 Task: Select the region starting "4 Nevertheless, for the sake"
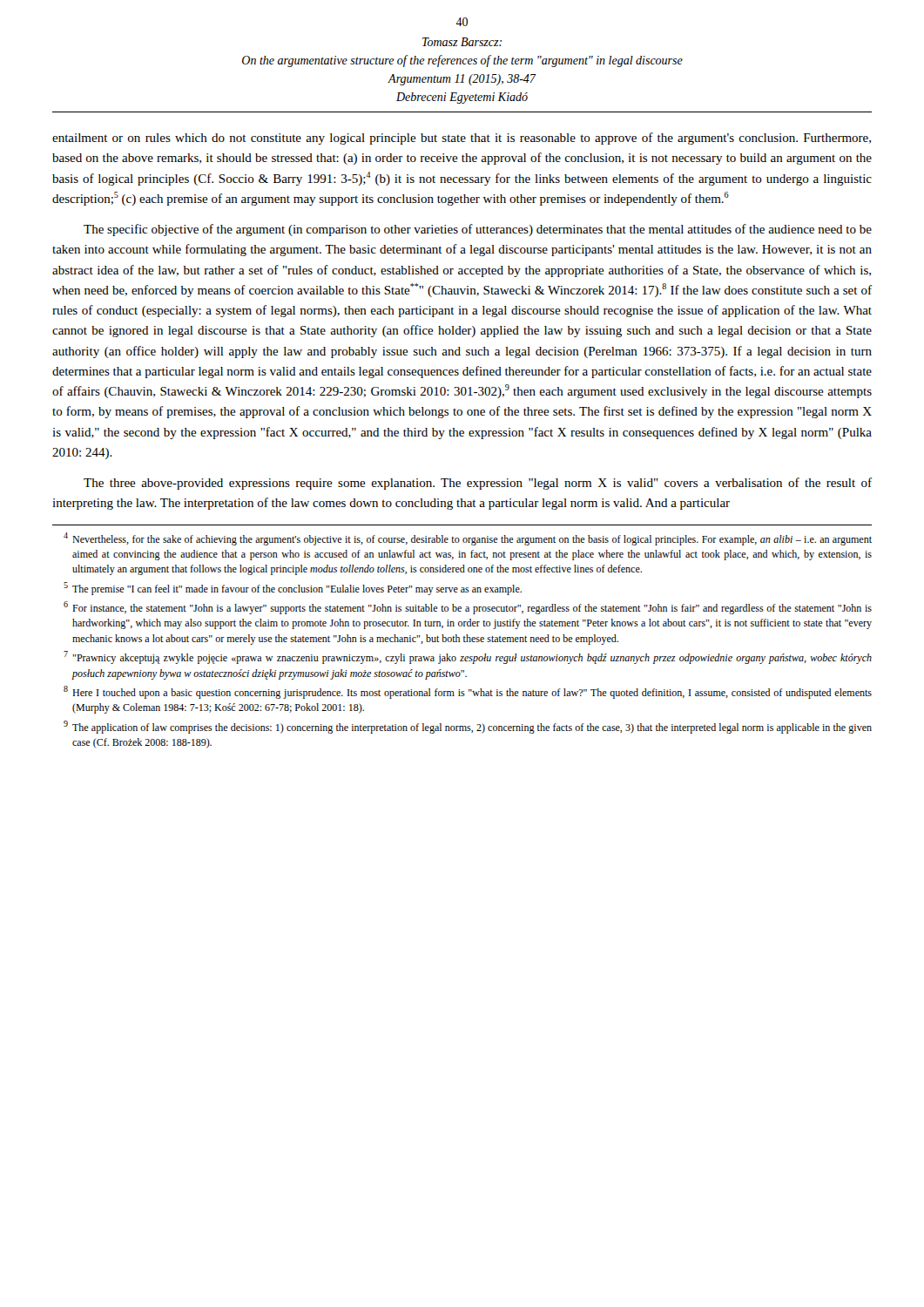tap(462, 555)
